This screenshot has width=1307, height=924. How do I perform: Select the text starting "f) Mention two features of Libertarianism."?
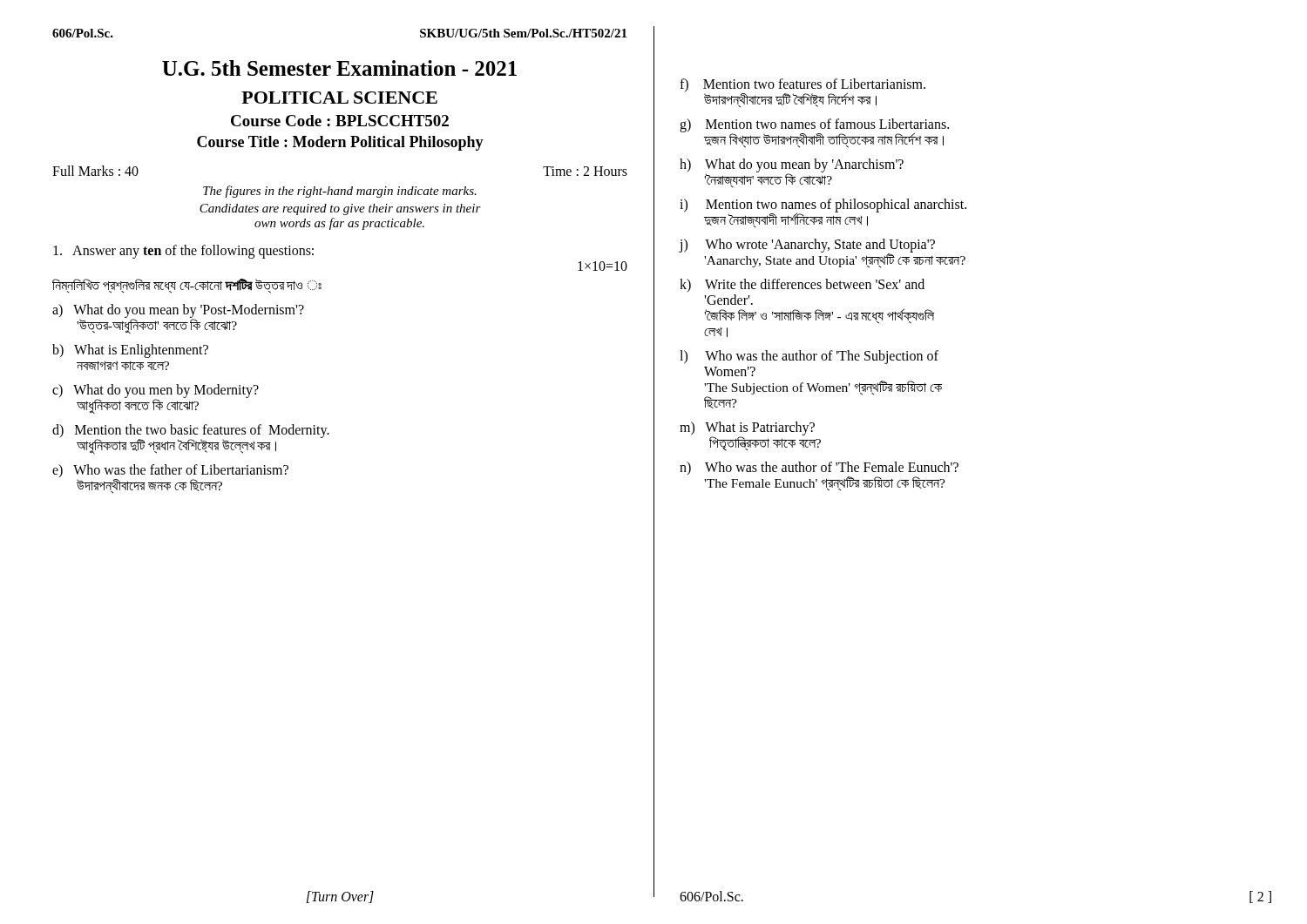coord(802,93)
